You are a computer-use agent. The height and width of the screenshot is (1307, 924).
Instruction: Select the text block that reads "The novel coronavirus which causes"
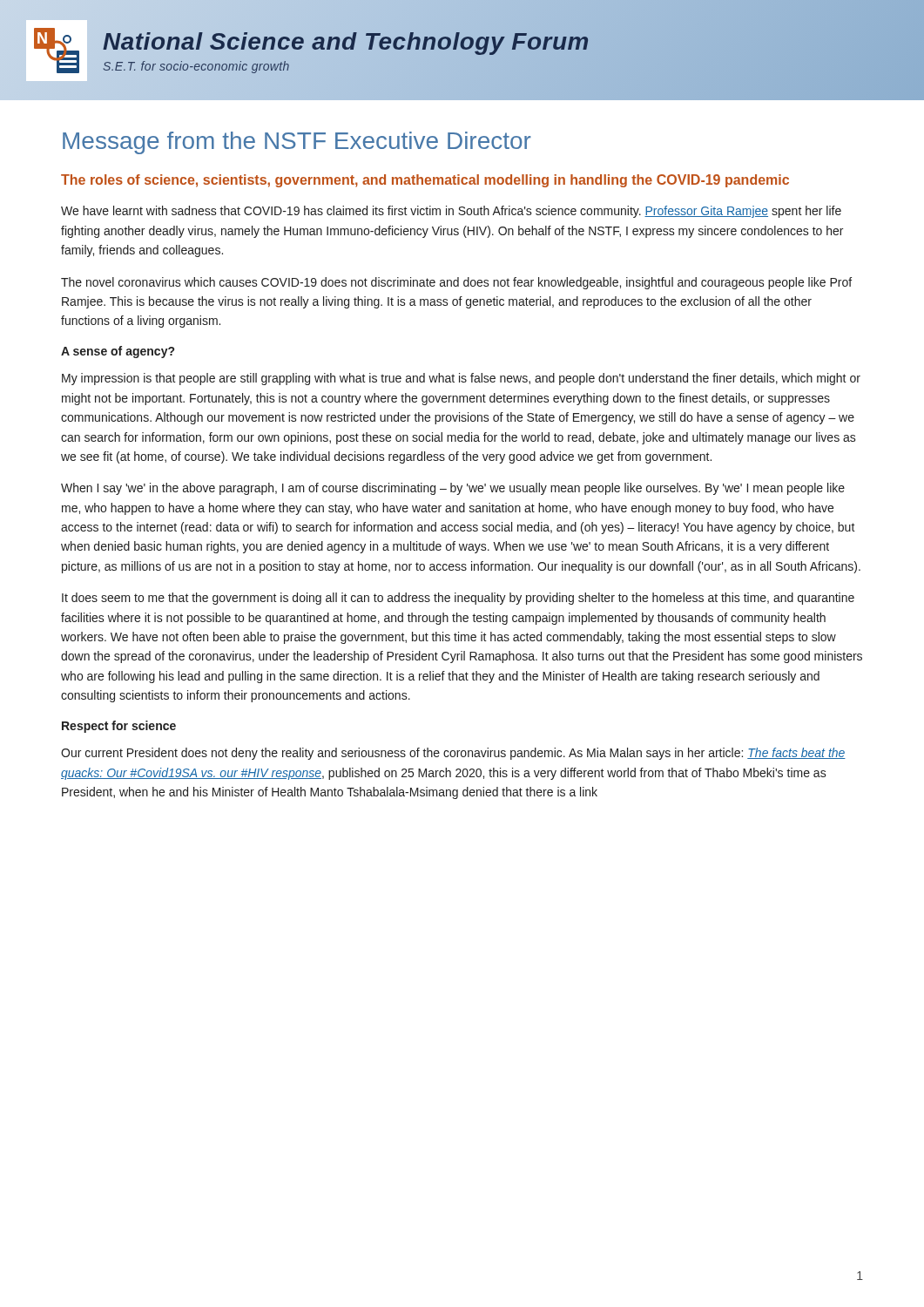point(462,302)
